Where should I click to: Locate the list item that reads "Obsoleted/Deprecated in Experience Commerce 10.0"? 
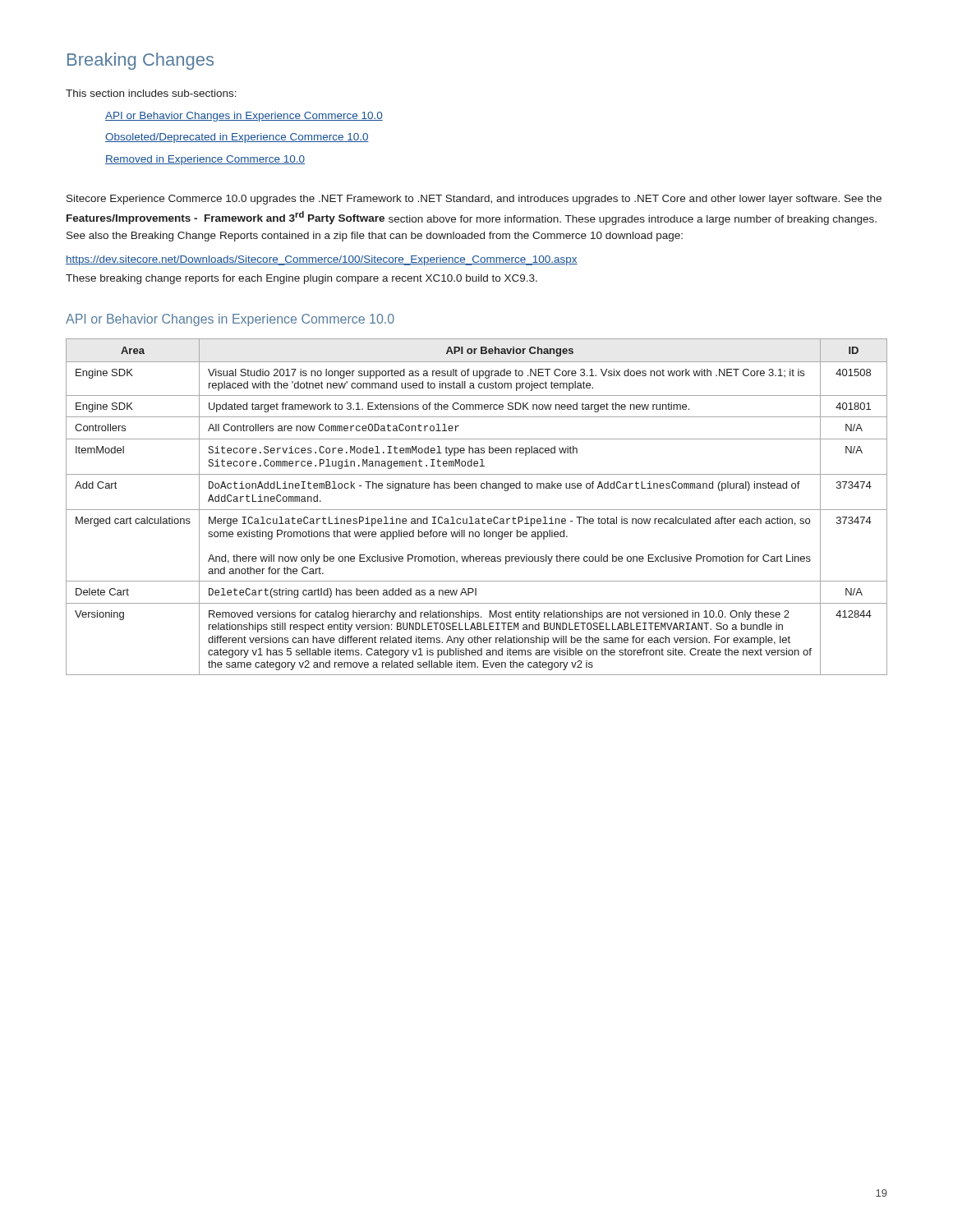(x=237, y=138)
